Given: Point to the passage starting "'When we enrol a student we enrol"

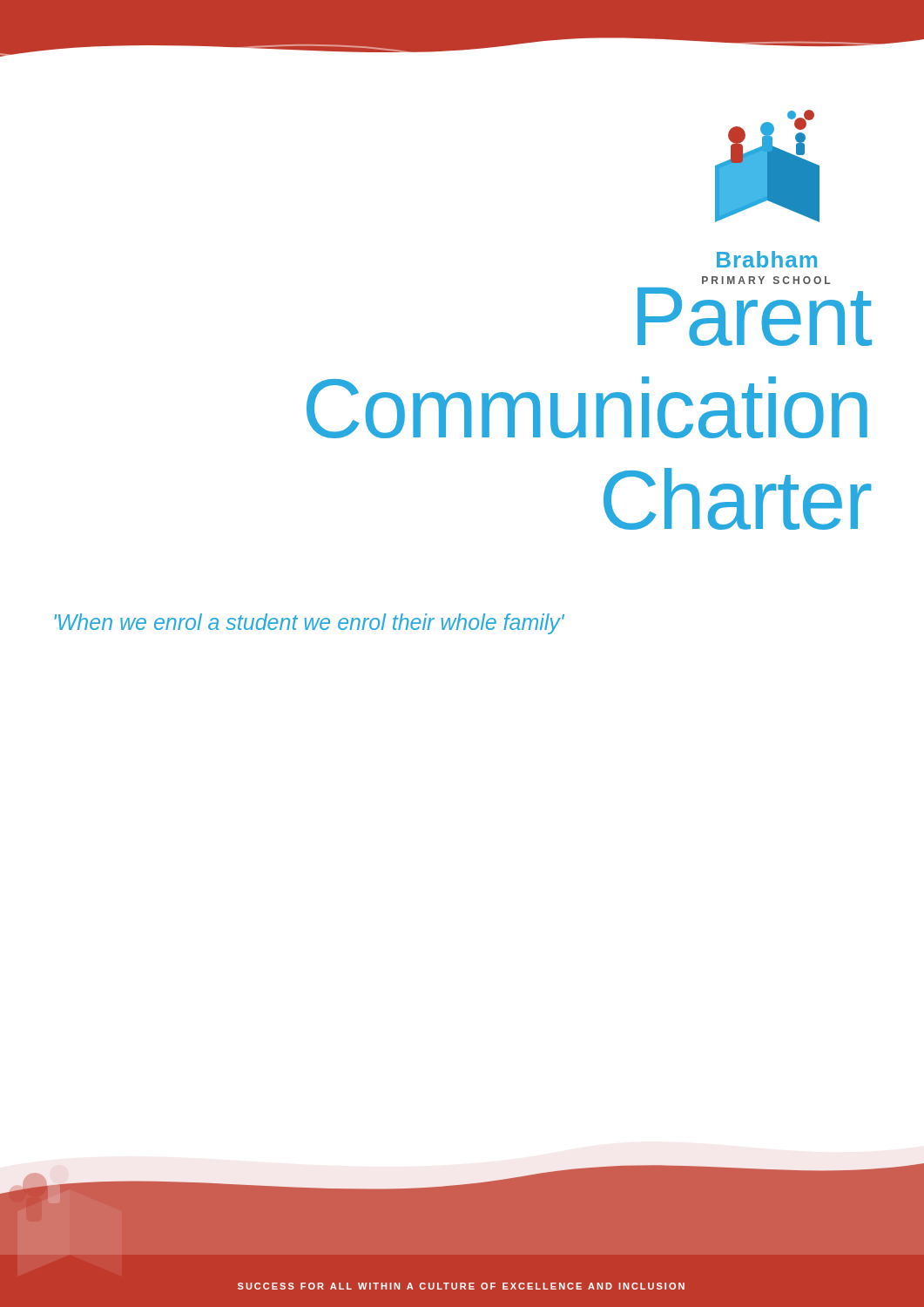Looking at the screenshot, I should click(462, 623).
